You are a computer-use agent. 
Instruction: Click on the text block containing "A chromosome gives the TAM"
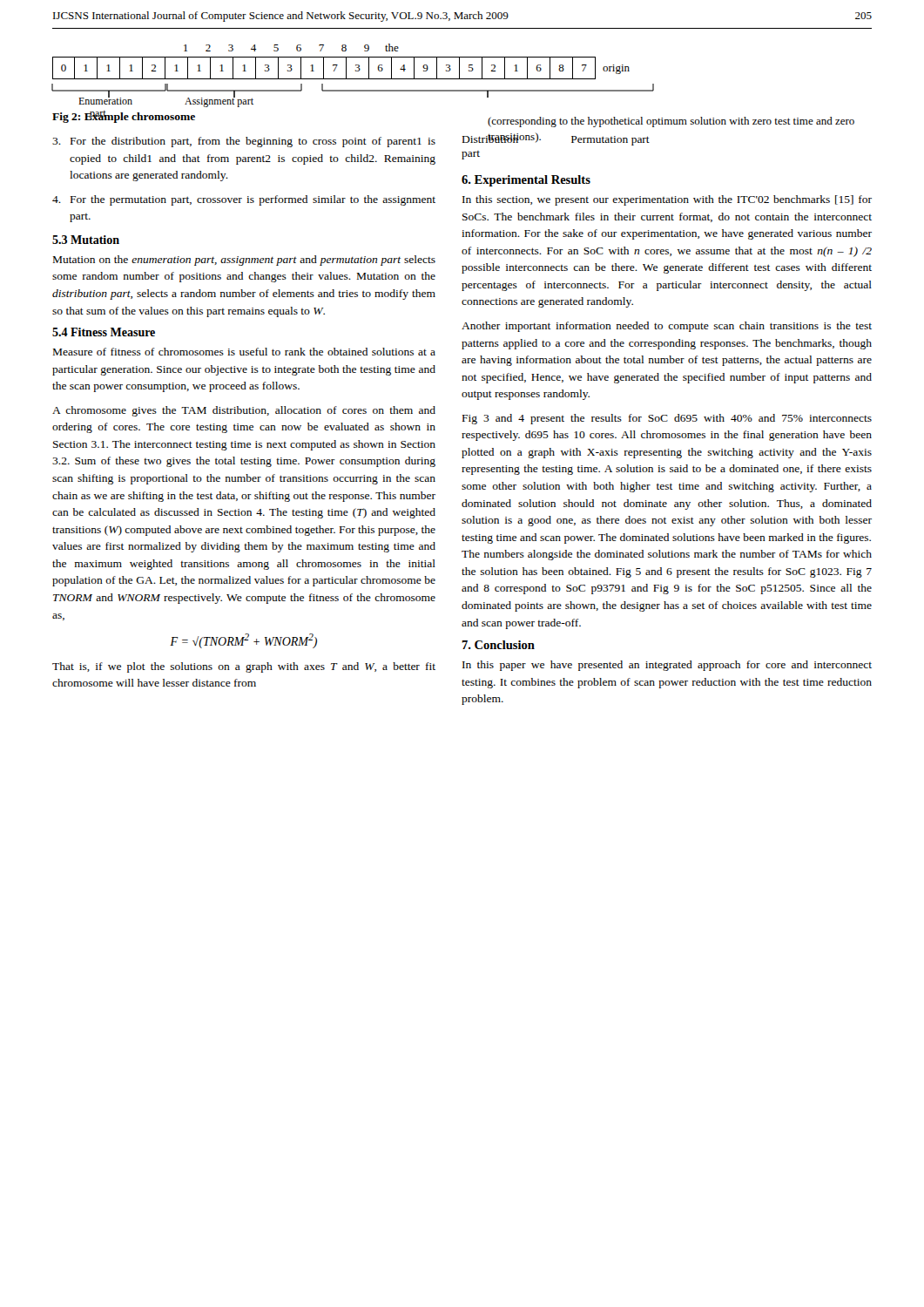[x=244, y=512]
